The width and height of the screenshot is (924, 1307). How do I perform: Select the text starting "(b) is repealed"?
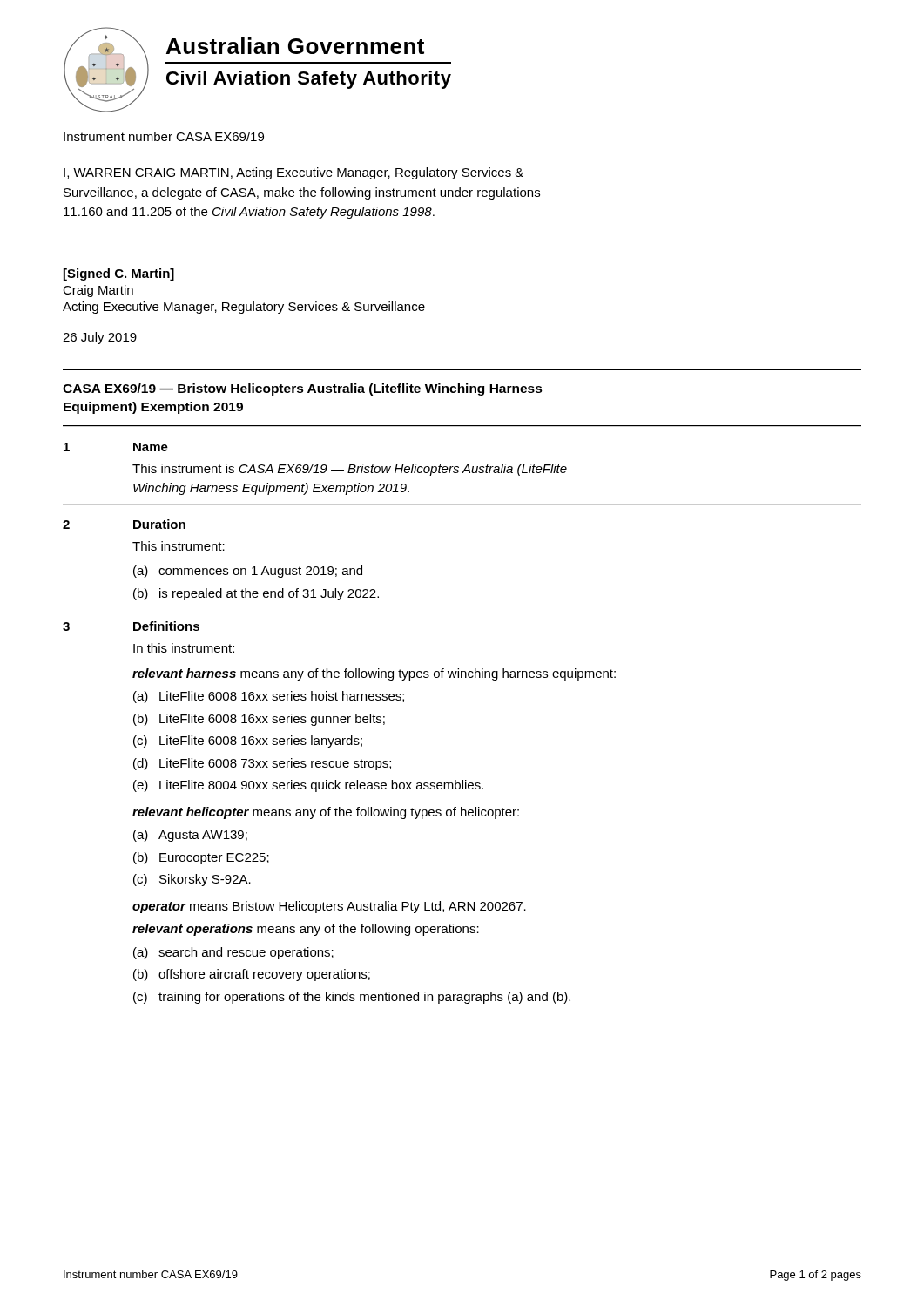point(497,594)
